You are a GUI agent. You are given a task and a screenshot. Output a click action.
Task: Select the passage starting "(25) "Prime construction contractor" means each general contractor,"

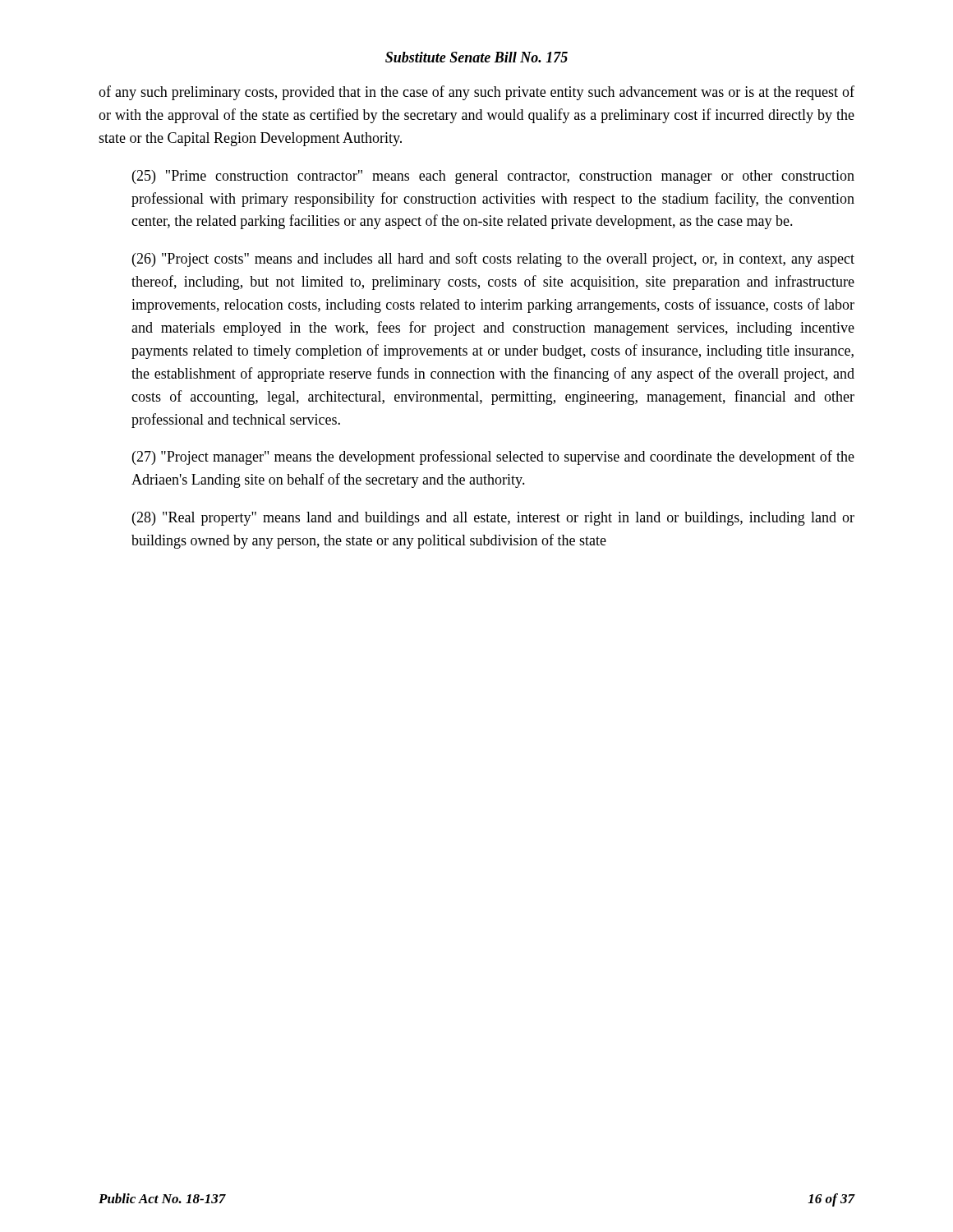pyautogui.click(x=493, y=198)
